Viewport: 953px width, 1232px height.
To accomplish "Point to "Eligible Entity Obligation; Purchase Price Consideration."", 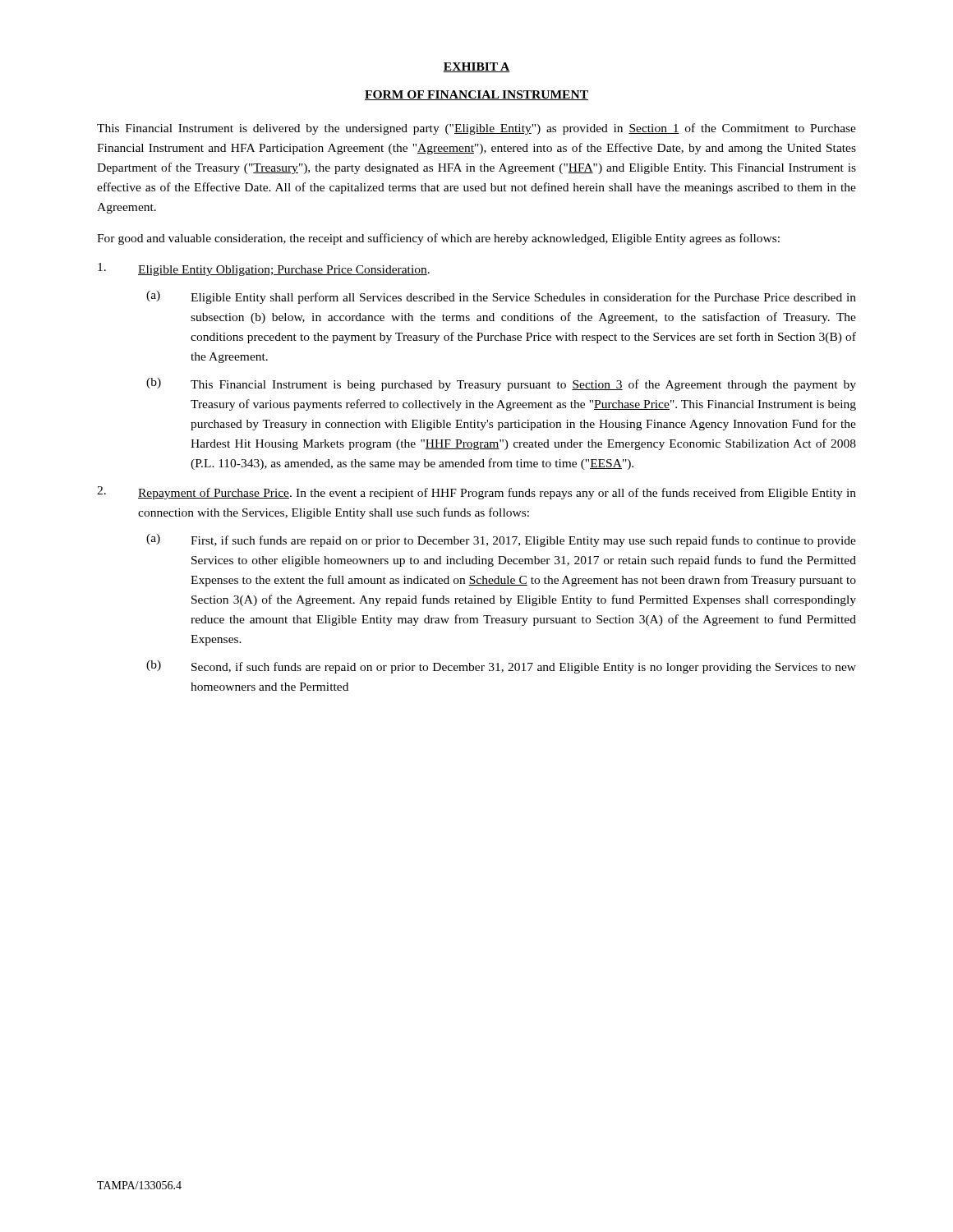I will click(264, 269).
